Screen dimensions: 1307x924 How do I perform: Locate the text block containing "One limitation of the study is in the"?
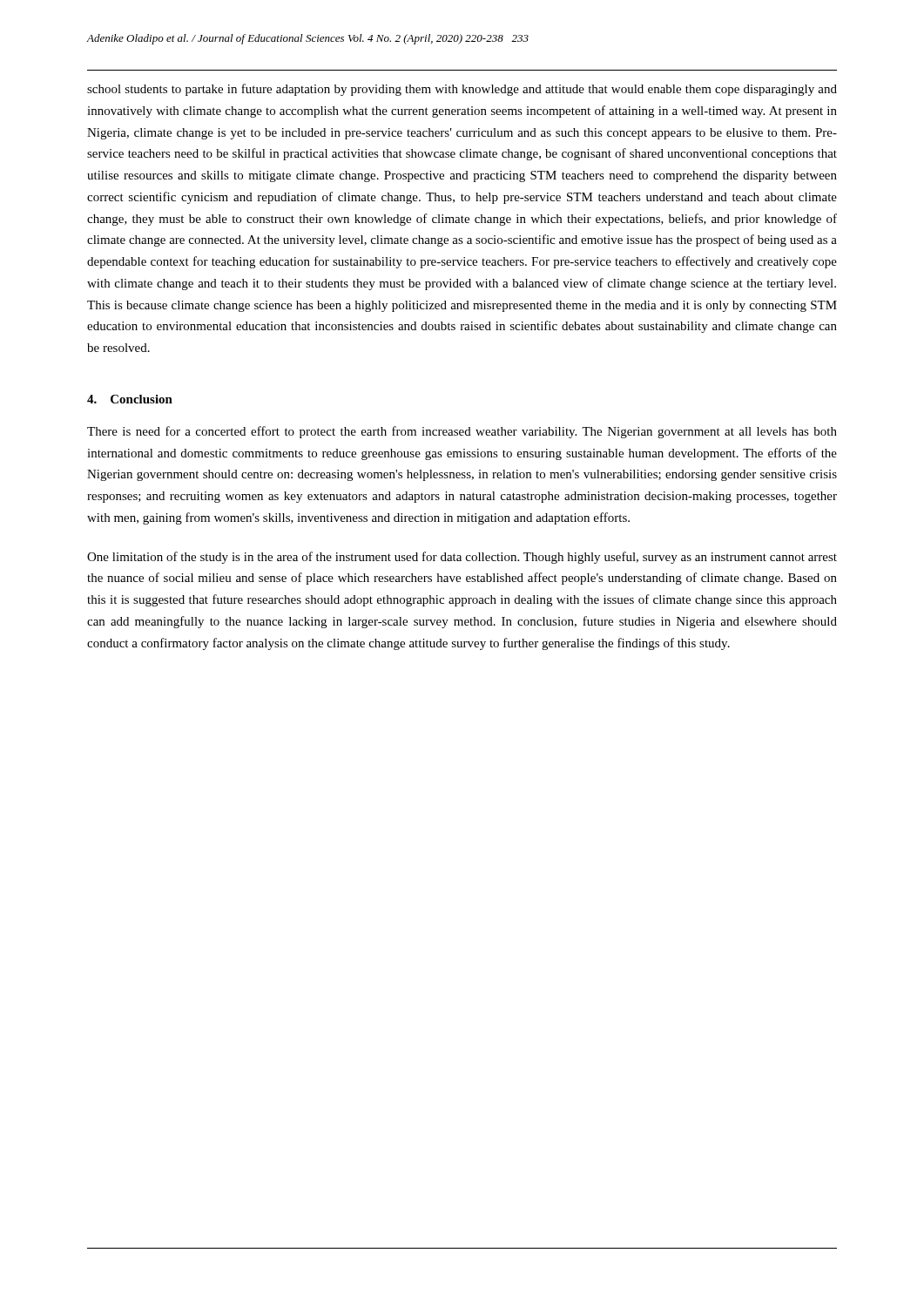pyautogui.click(x=462, y=599)
